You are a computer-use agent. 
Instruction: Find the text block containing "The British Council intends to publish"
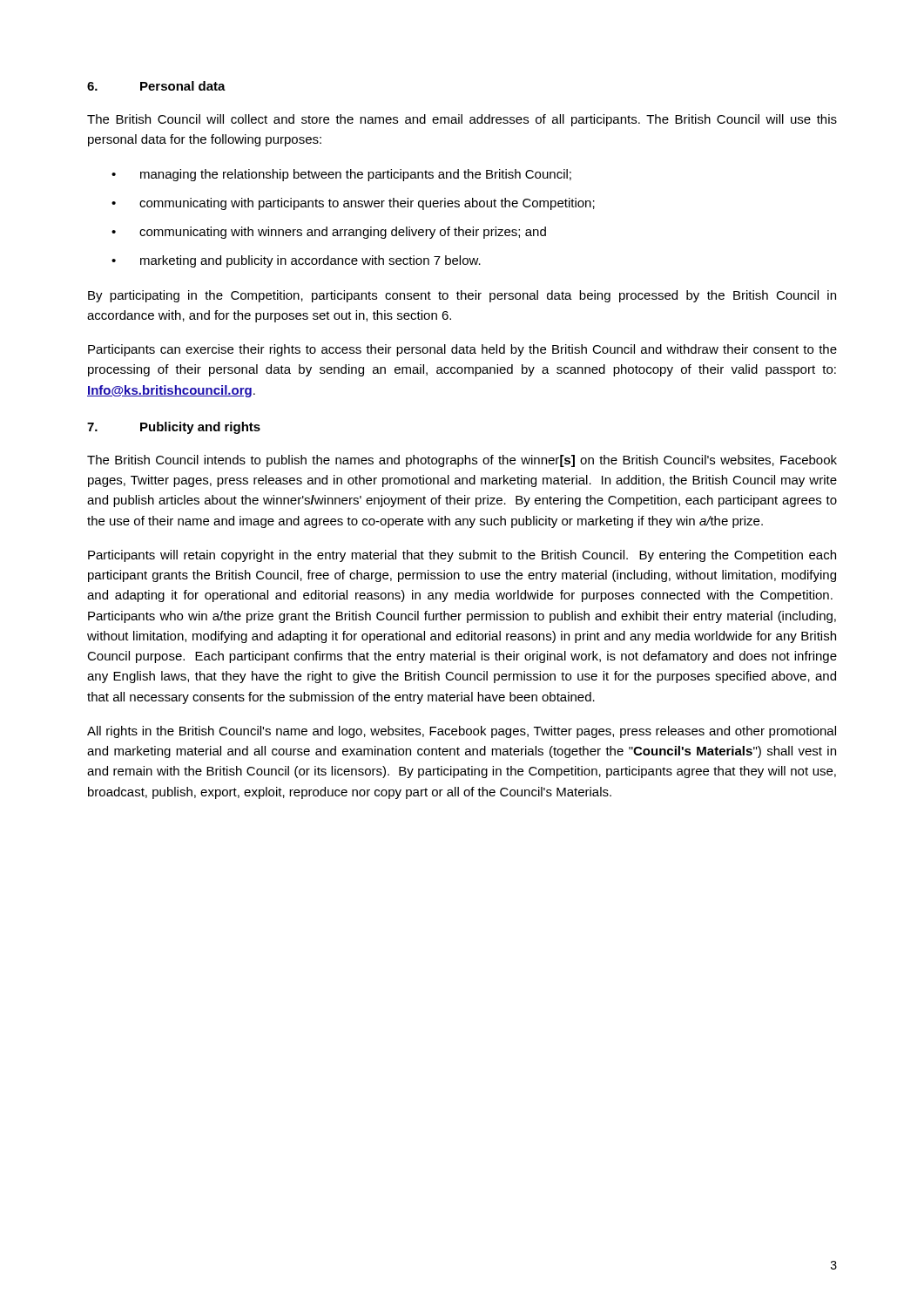[x=462, y=490]
